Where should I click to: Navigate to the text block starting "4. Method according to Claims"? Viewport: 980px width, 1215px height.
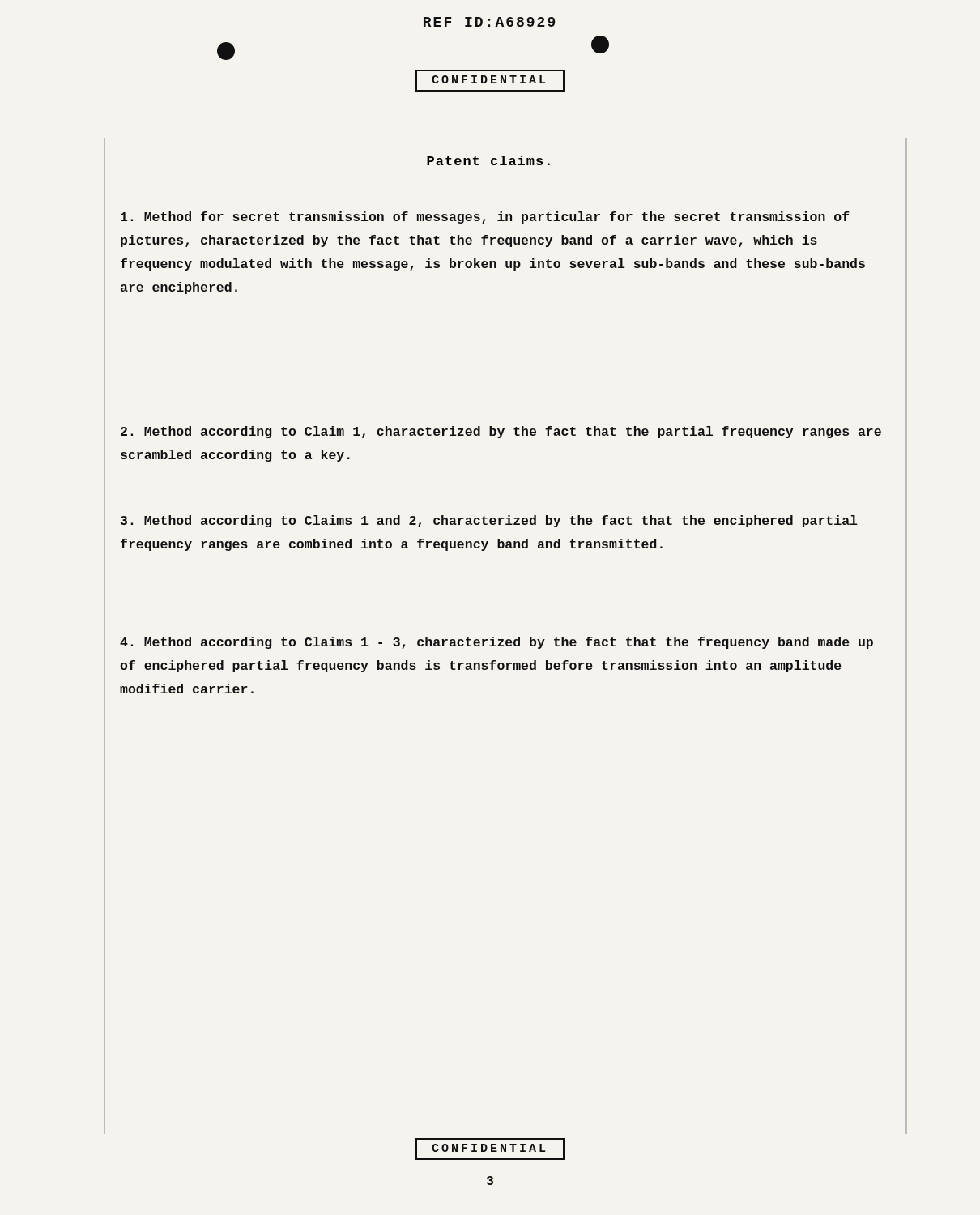497,666
